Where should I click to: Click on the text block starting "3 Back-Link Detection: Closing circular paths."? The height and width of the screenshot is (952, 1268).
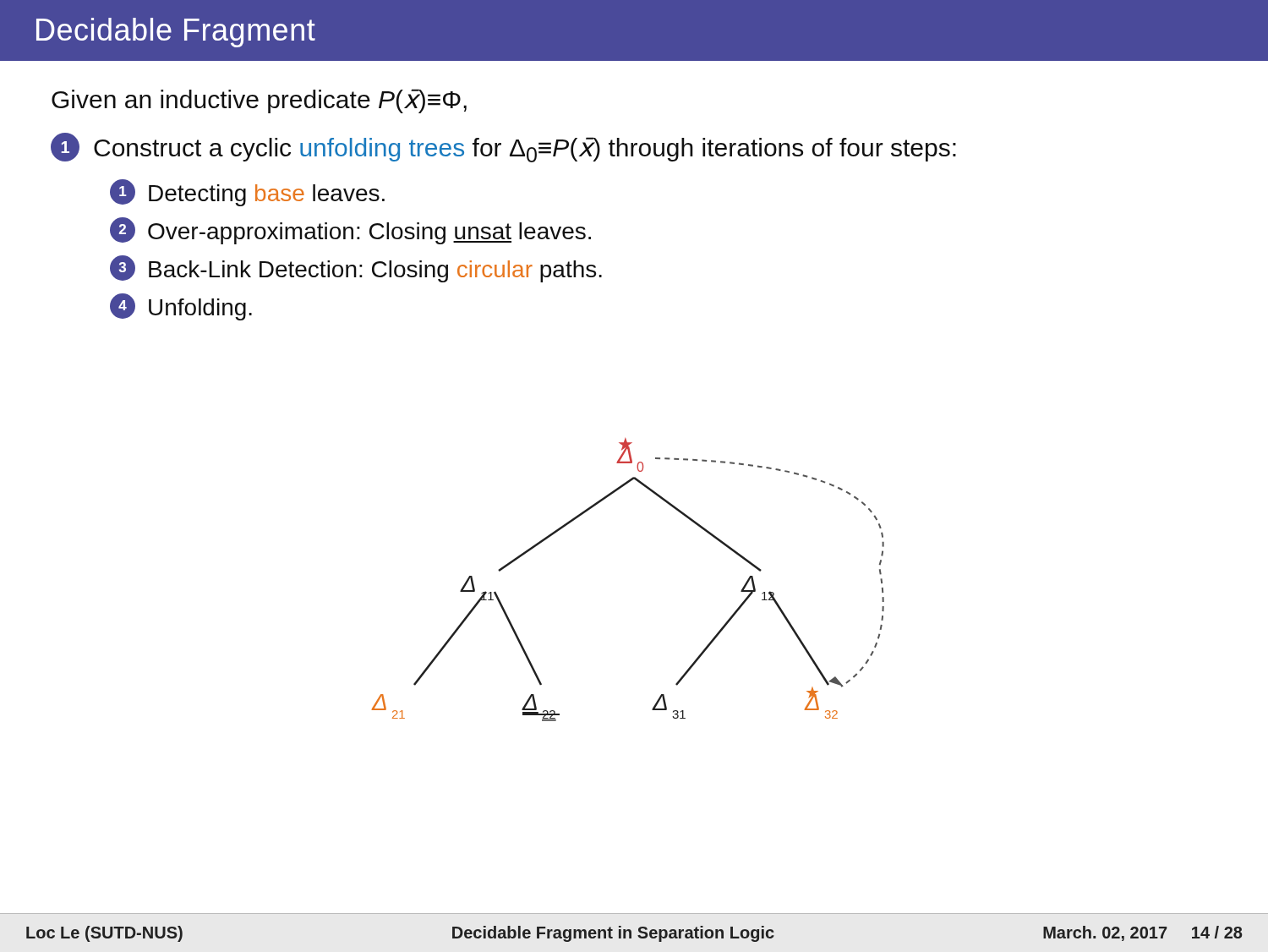click(357, 268)
